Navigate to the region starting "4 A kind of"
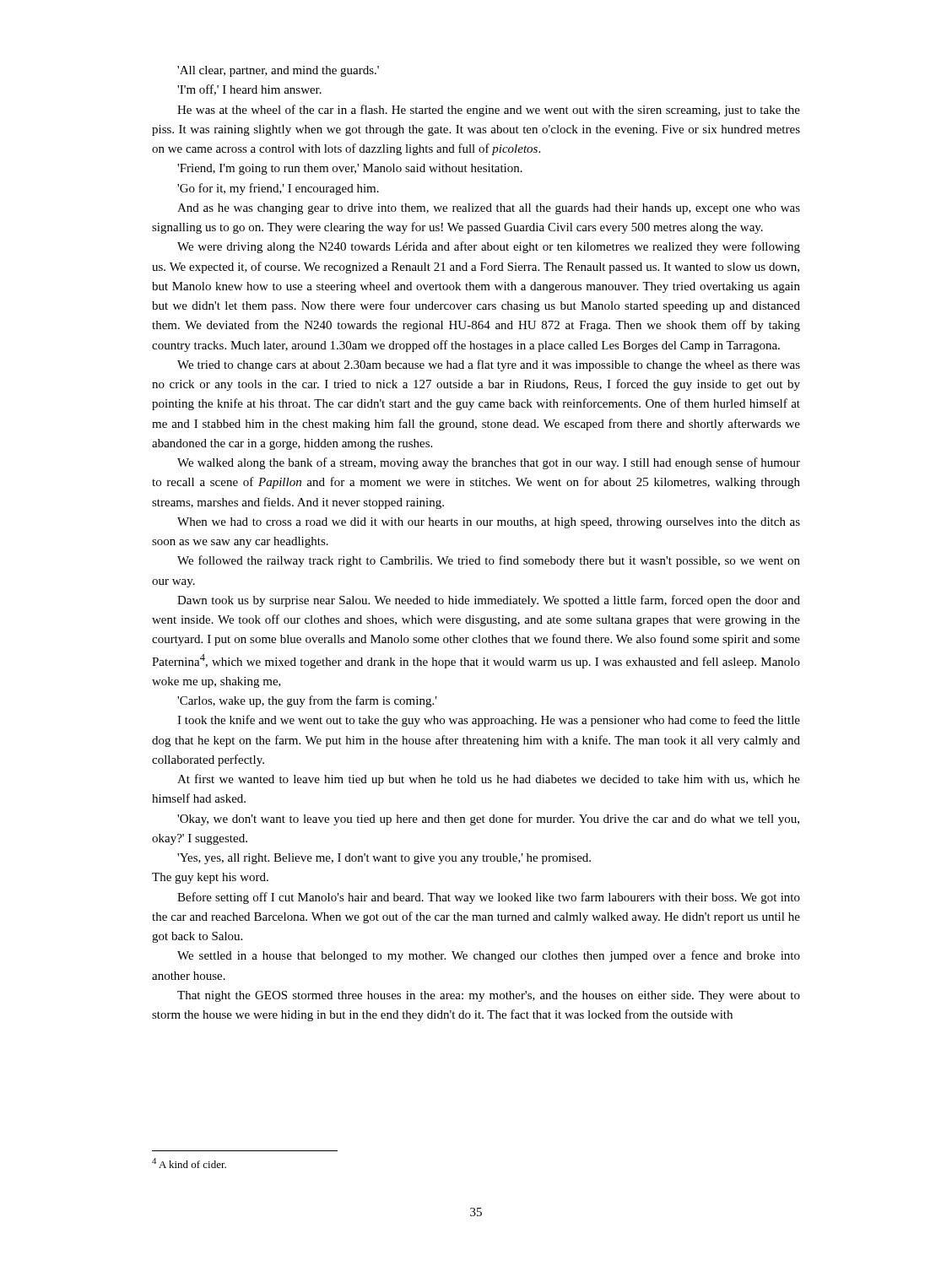952x1266 pixels. 245,1161
